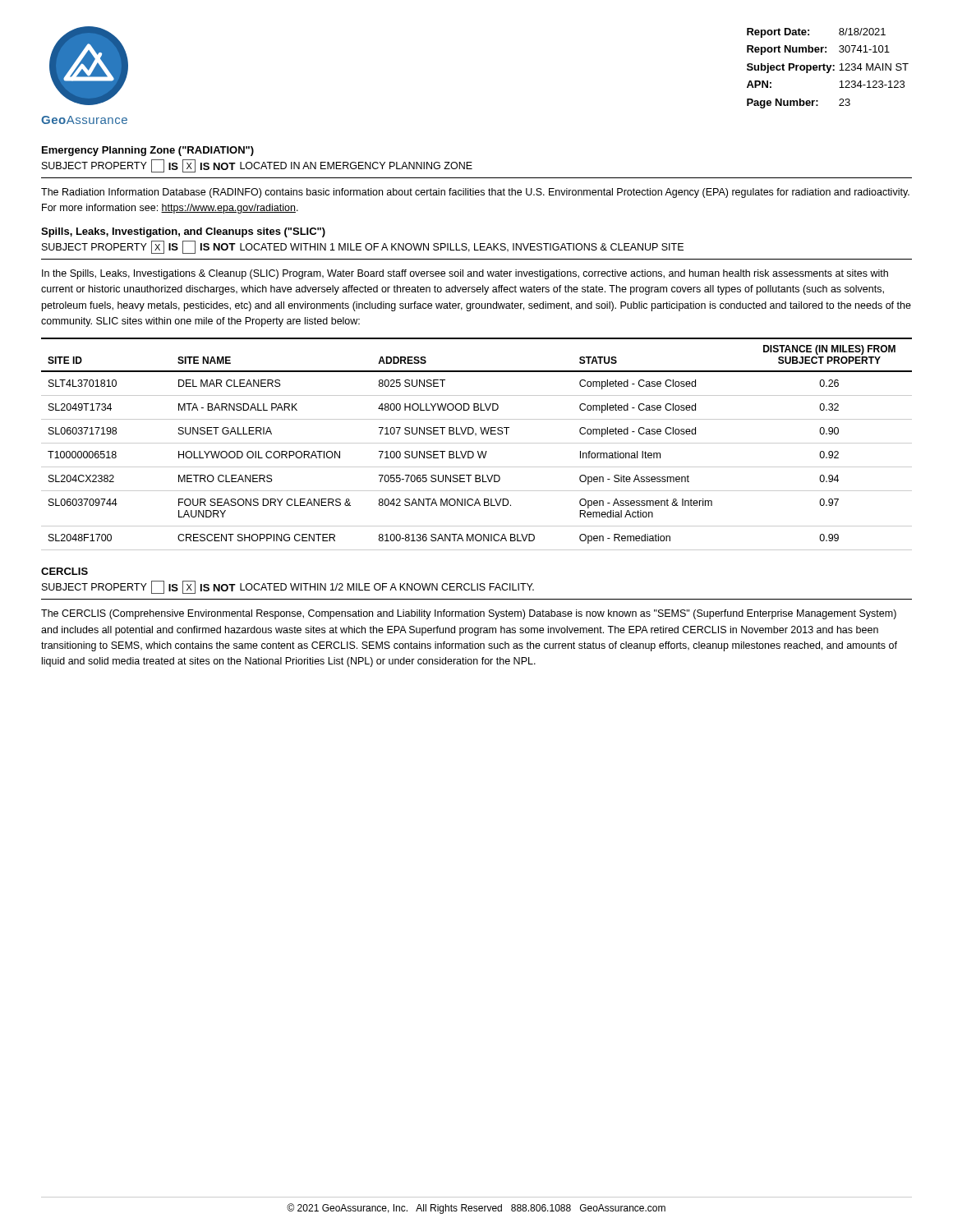The image size is (953, 1232).
Task: Navigate to the region starting "SUBJECT PROPERTY X IS IS NOT LOCATED WITHIN"
Action: [363, 247]
